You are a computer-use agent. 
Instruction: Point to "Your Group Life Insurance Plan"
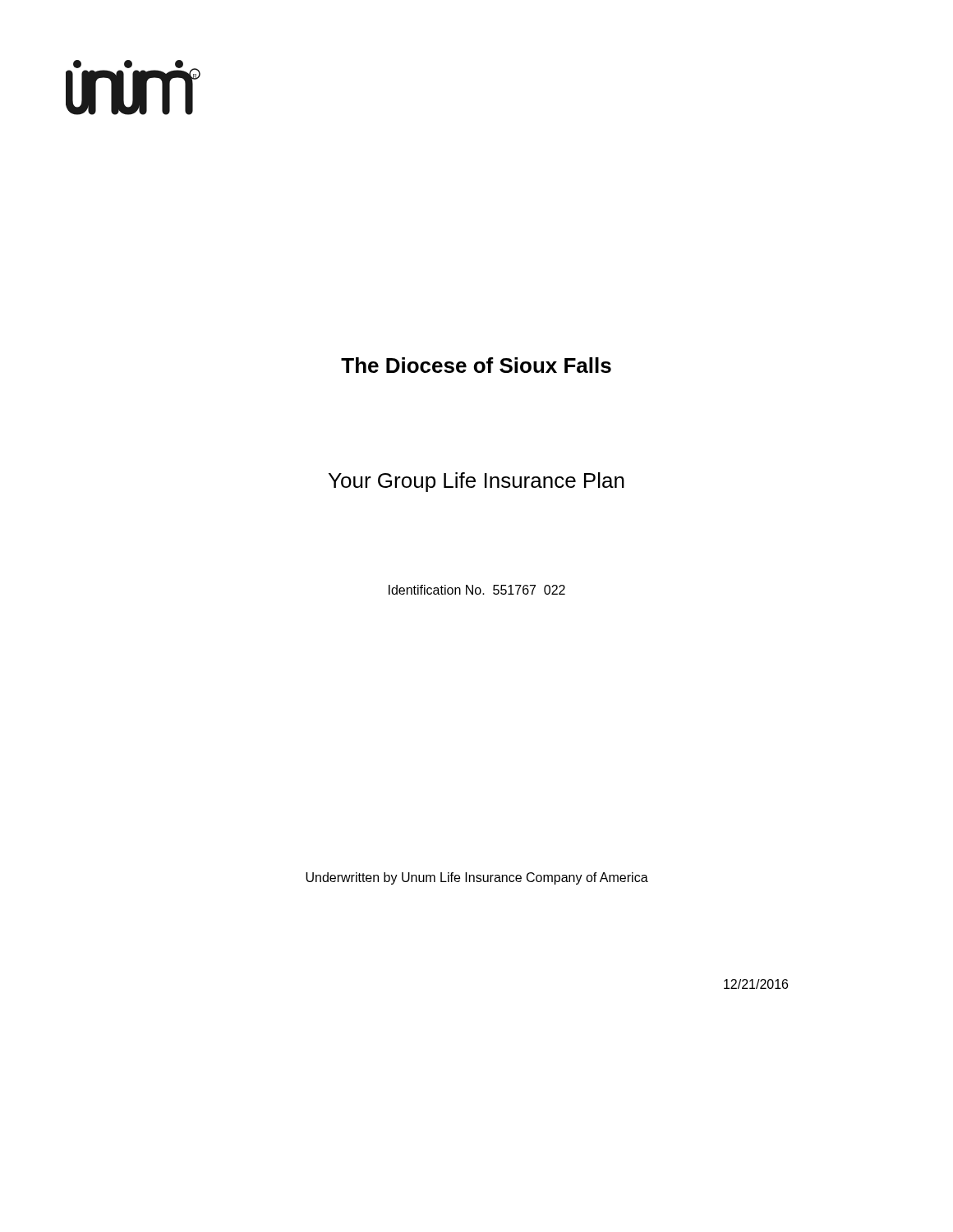(476, 480)
